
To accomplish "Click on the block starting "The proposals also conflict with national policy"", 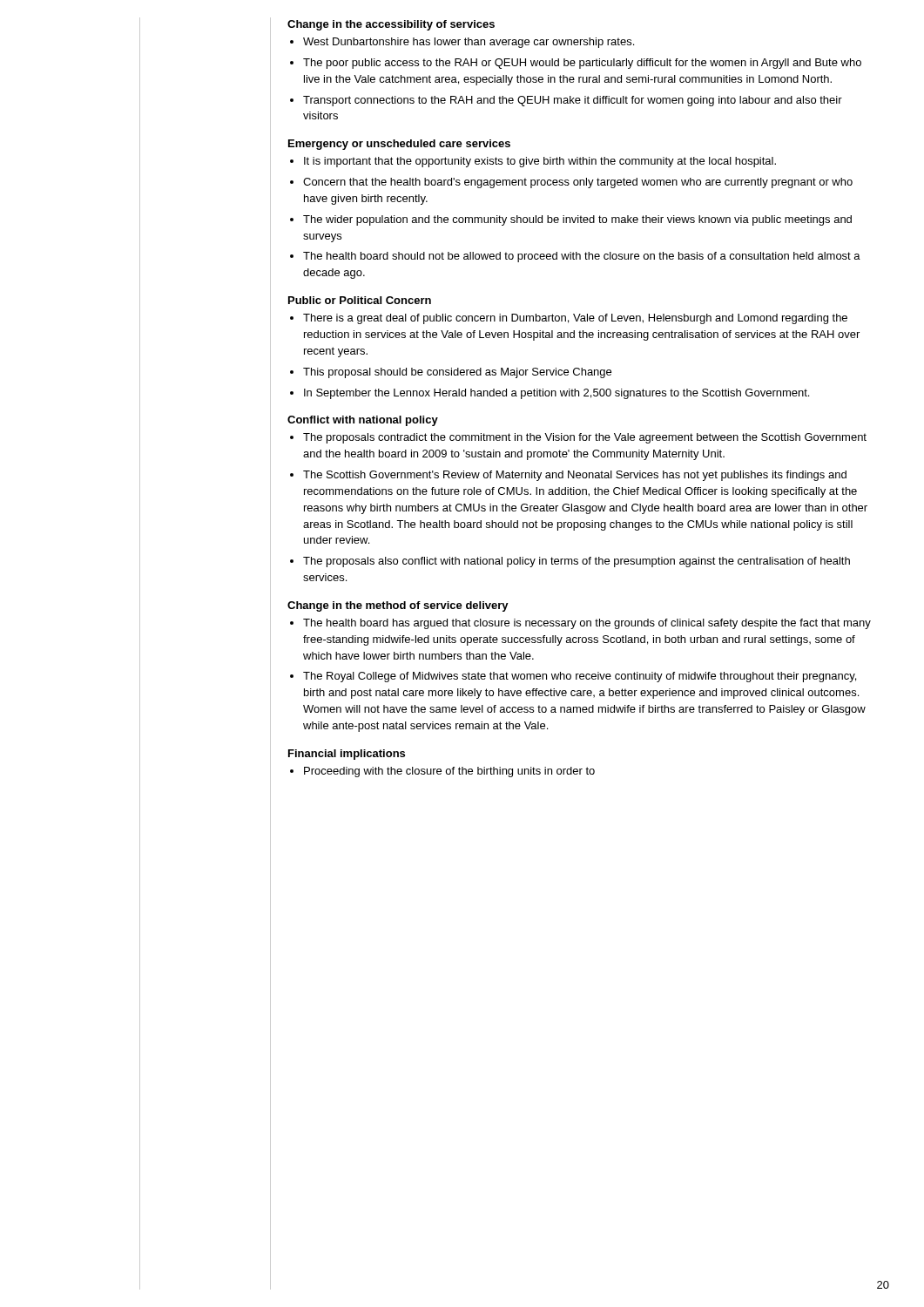I will [577, 569].
